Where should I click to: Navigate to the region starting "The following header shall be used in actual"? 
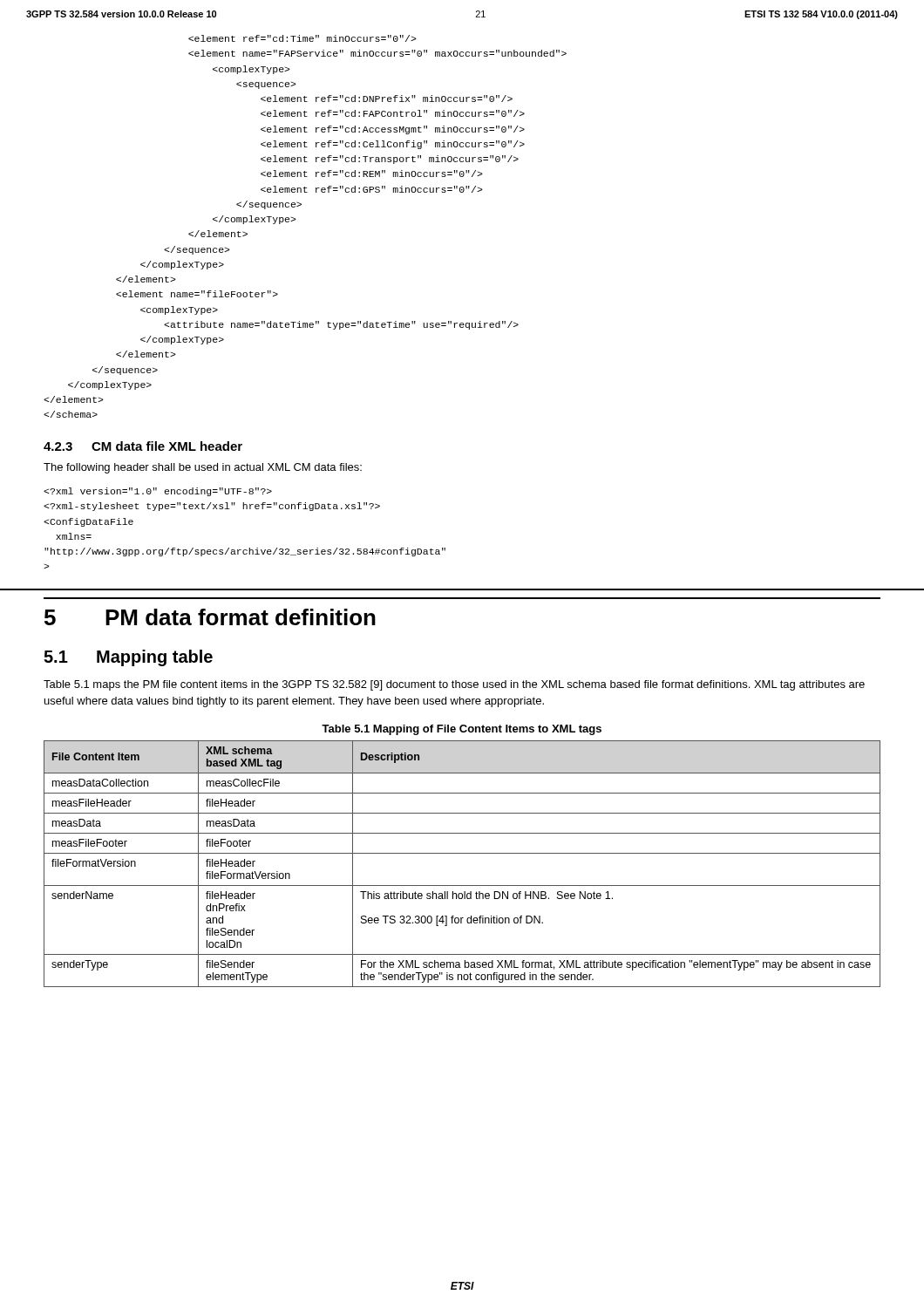coord(203,467)
